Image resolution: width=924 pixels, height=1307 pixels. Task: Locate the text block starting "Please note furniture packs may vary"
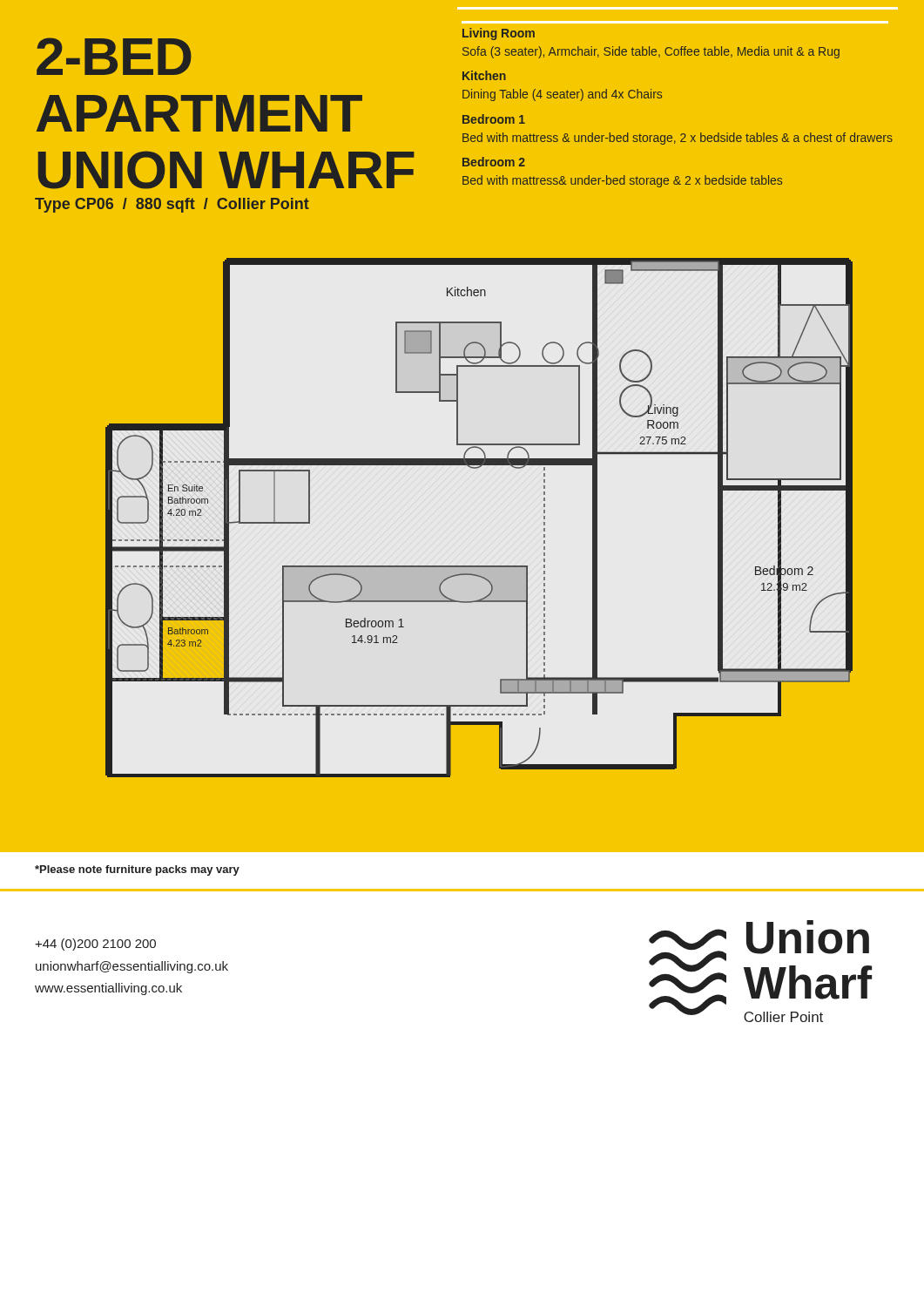tap(137, 869)
